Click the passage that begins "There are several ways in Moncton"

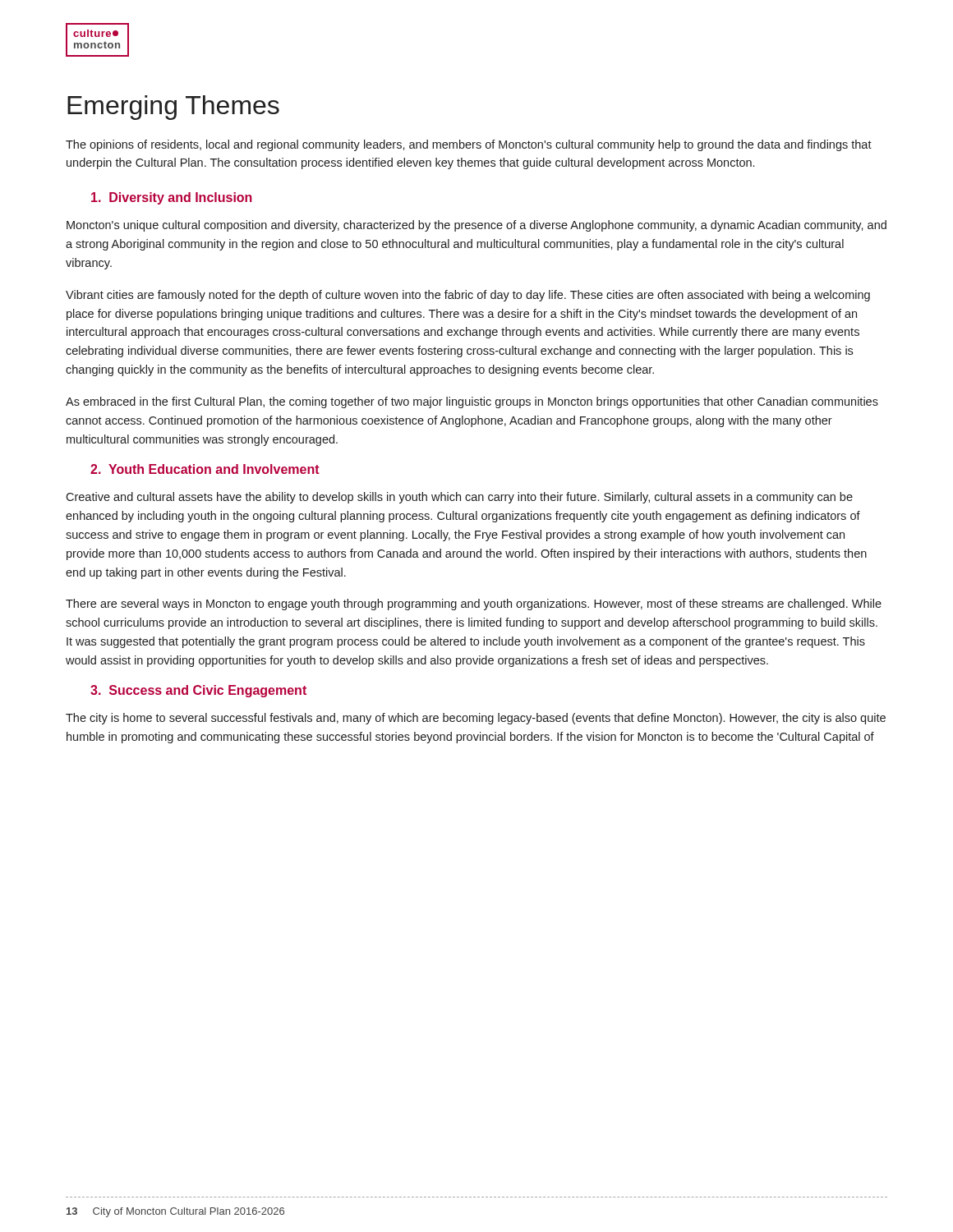pos(474,632)
